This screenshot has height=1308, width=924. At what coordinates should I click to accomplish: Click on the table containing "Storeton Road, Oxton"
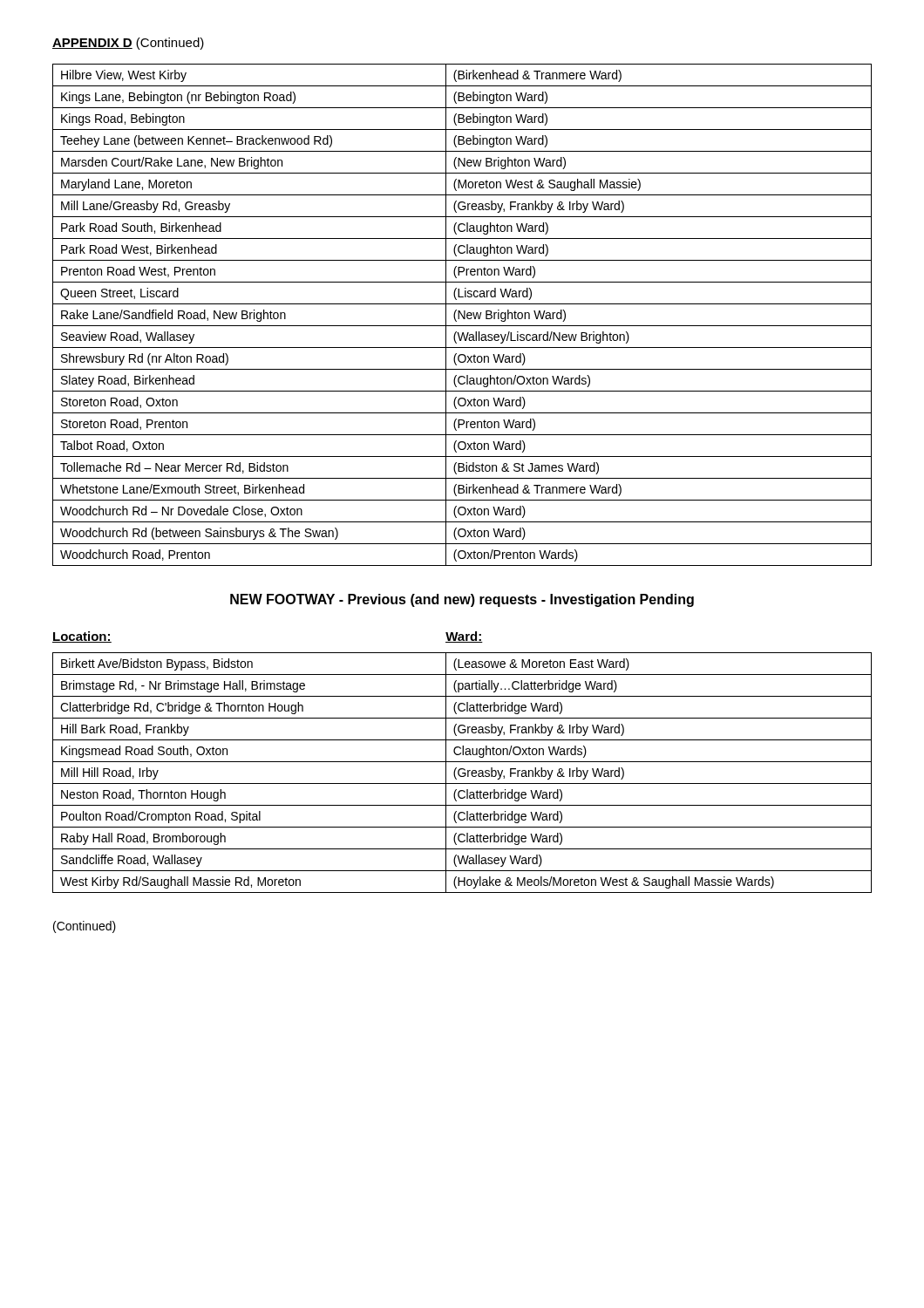[462, 315]
